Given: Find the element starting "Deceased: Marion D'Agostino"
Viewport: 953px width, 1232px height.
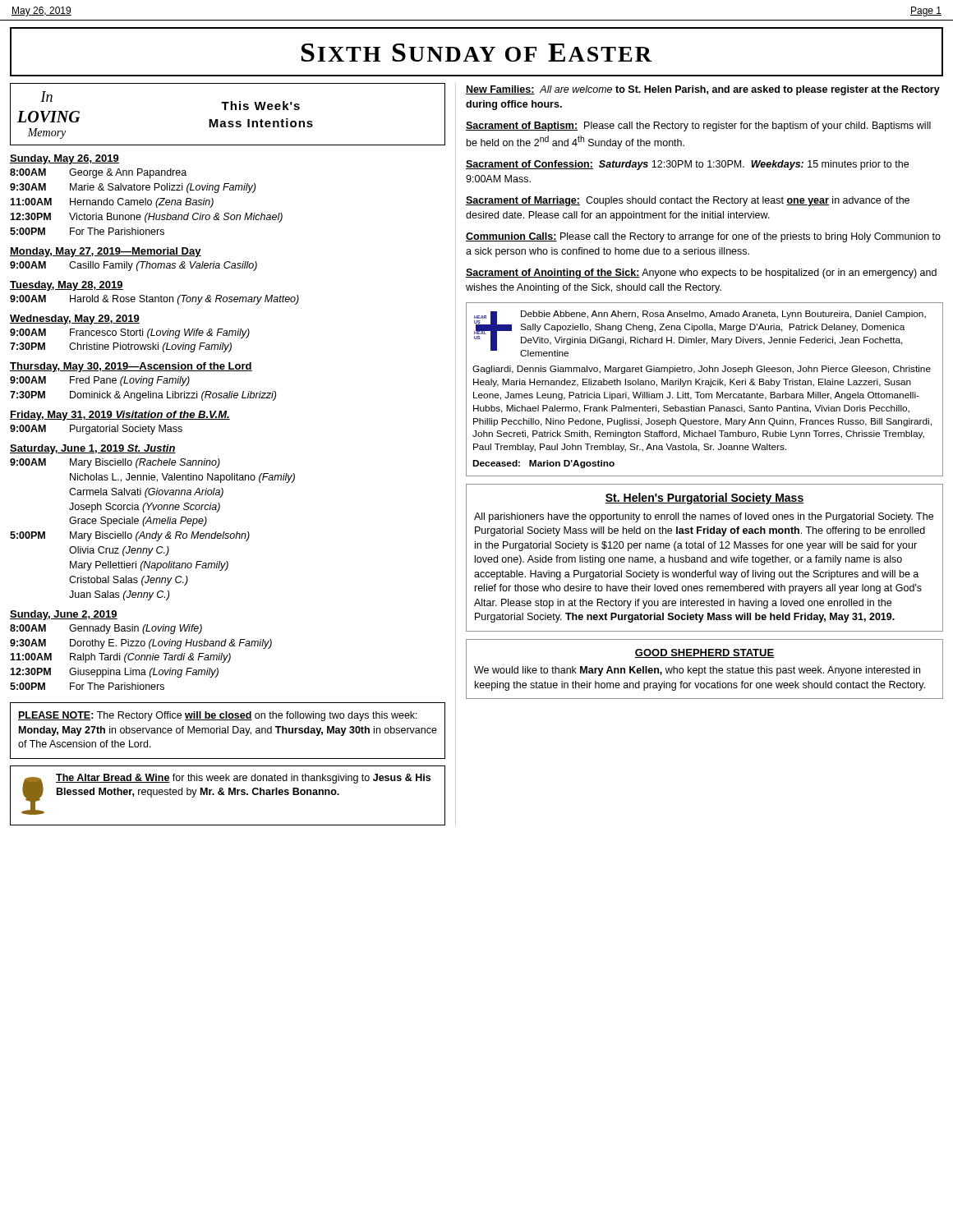Looking at the screenshot, I should (544, 463).
